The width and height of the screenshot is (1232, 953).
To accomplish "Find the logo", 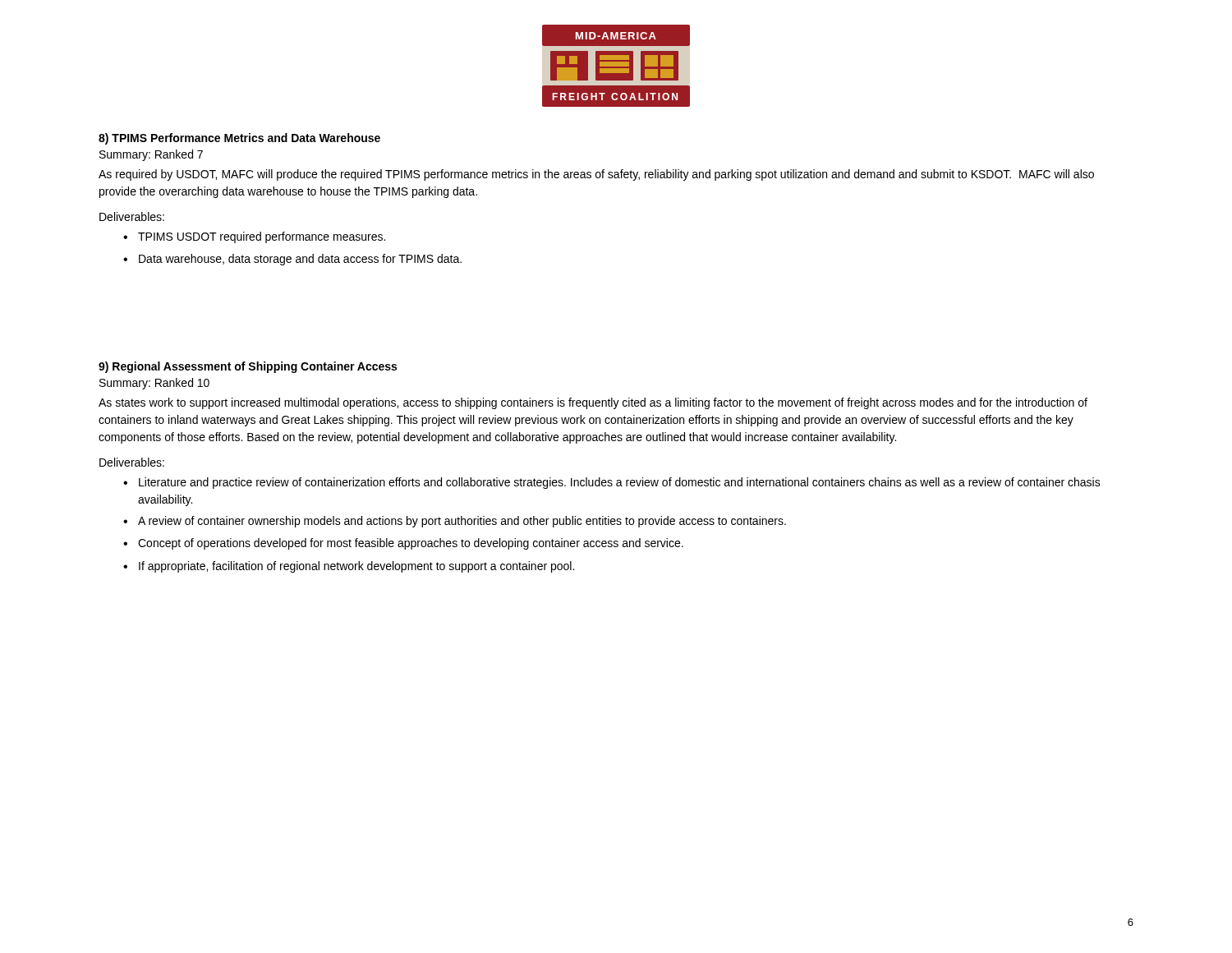I will [616, 66].
